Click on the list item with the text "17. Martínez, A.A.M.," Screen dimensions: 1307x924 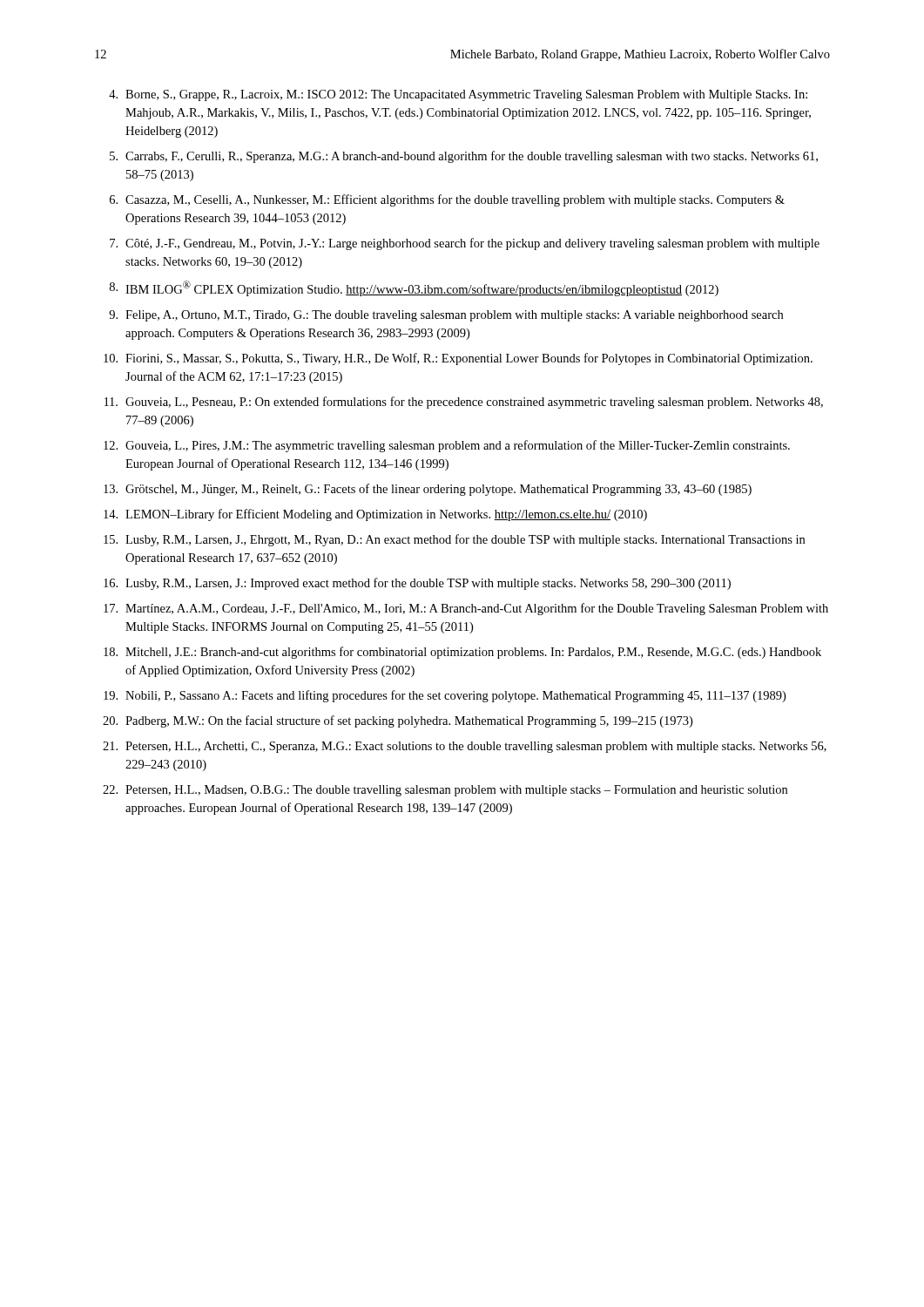tap(462, 618)
